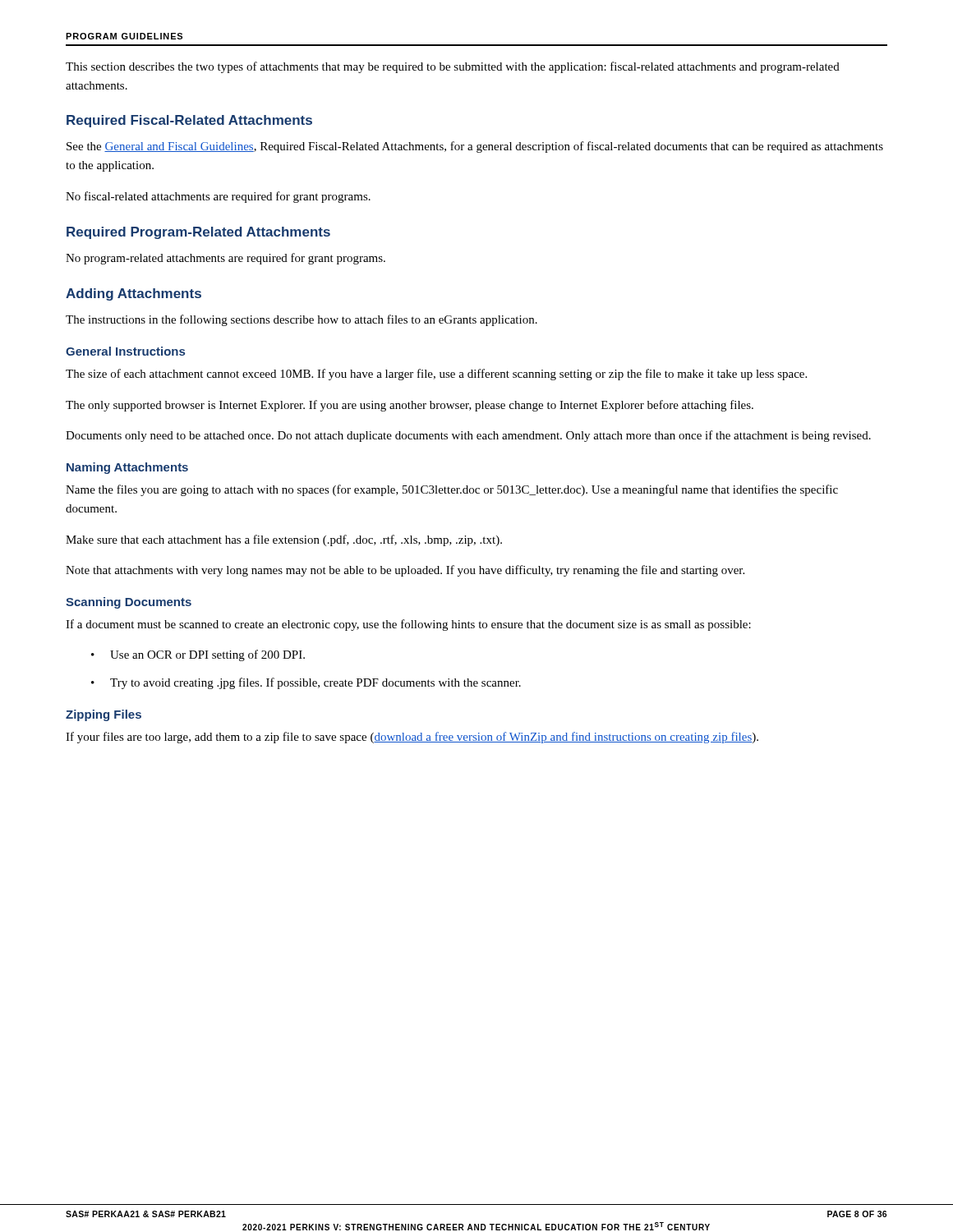This screenshot has width=953, height=1232.
Task: Select the section header containing "General Instructions"
Action: coord(126,351)
